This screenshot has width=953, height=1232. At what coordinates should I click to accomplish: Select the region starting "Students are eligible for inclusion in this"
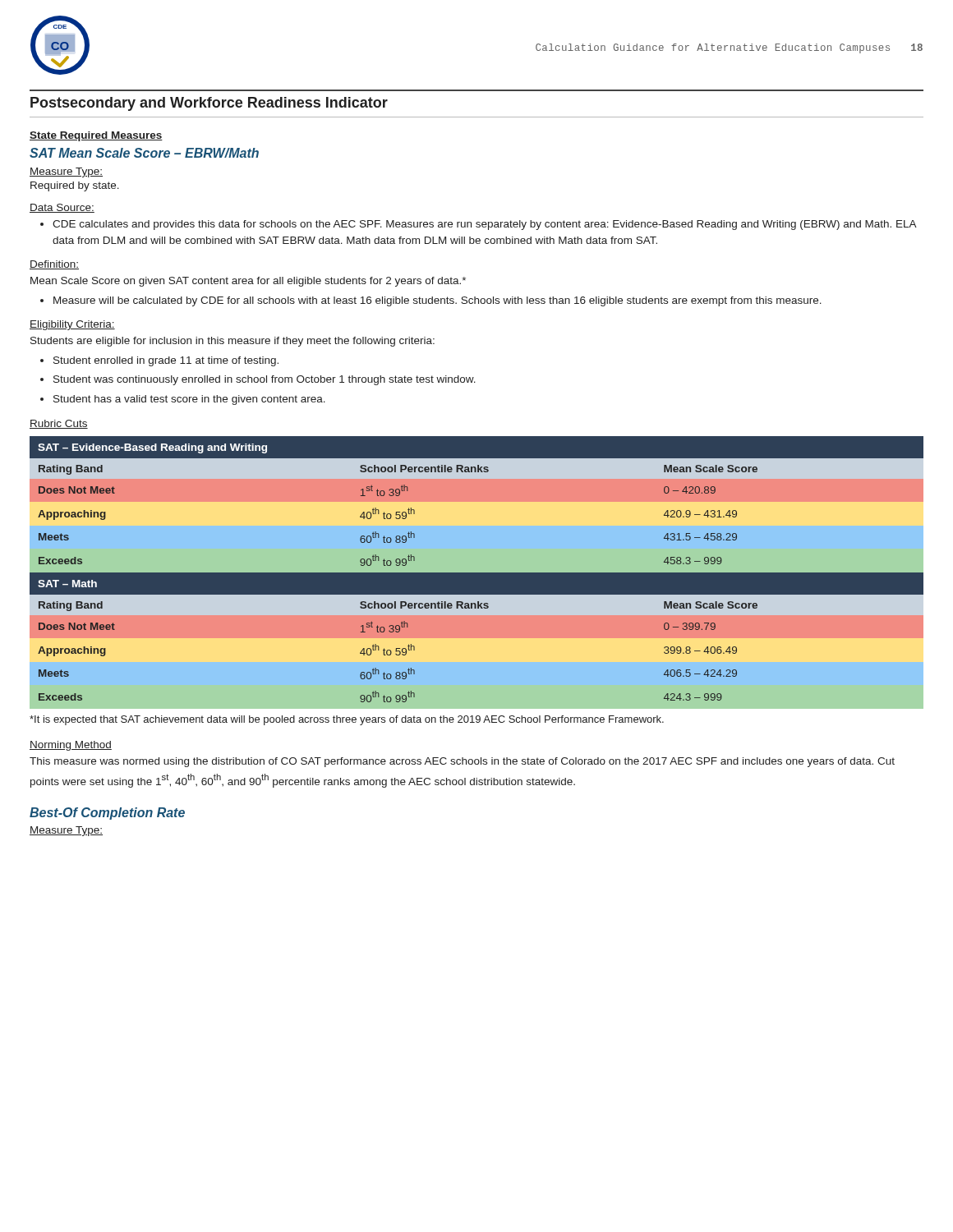coord(232,341)
